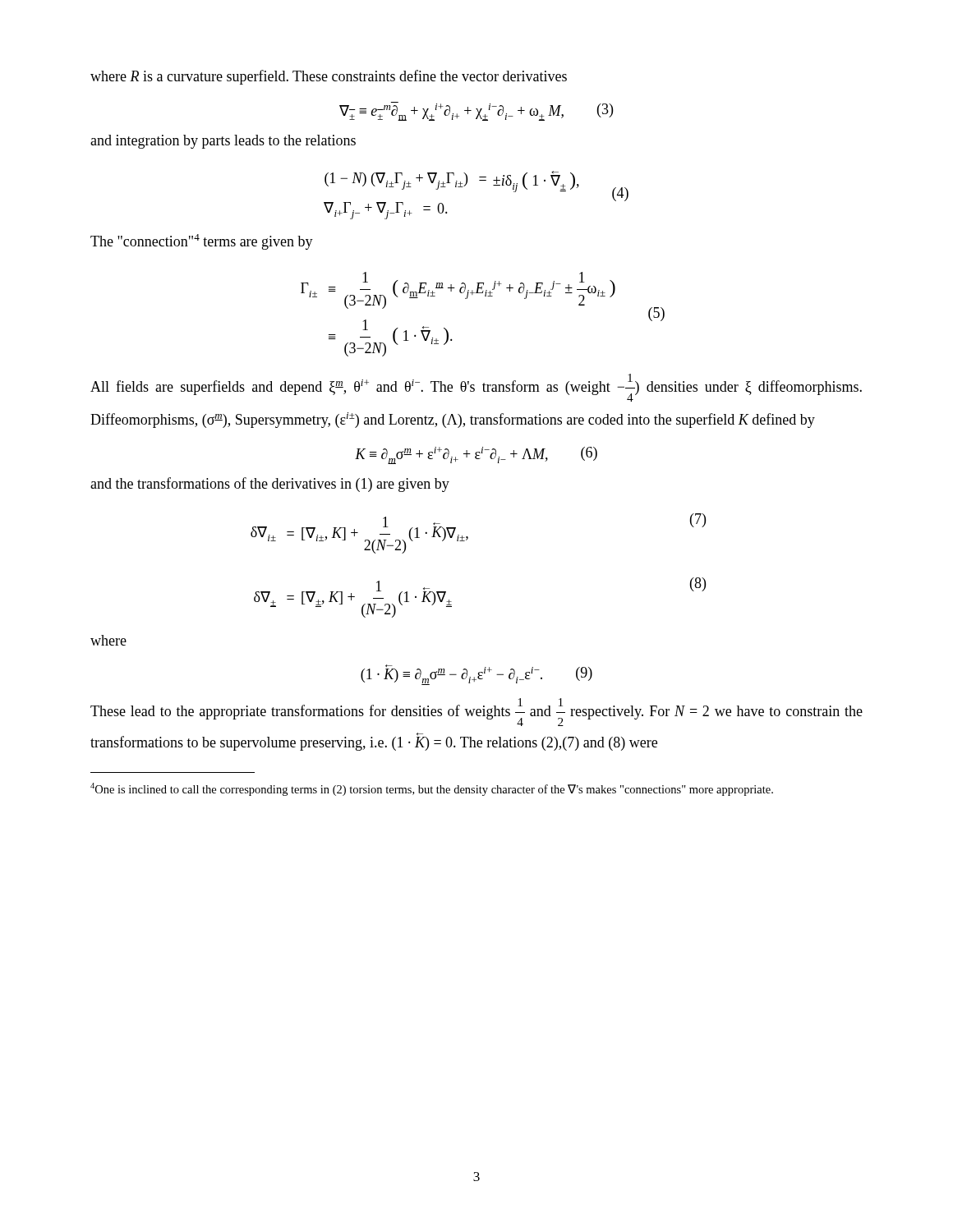The image size is (953, 1232).
Task: Click the passage that begins "4One is inclined to call the corresponding terms"
Action: [x=432, y=788]
